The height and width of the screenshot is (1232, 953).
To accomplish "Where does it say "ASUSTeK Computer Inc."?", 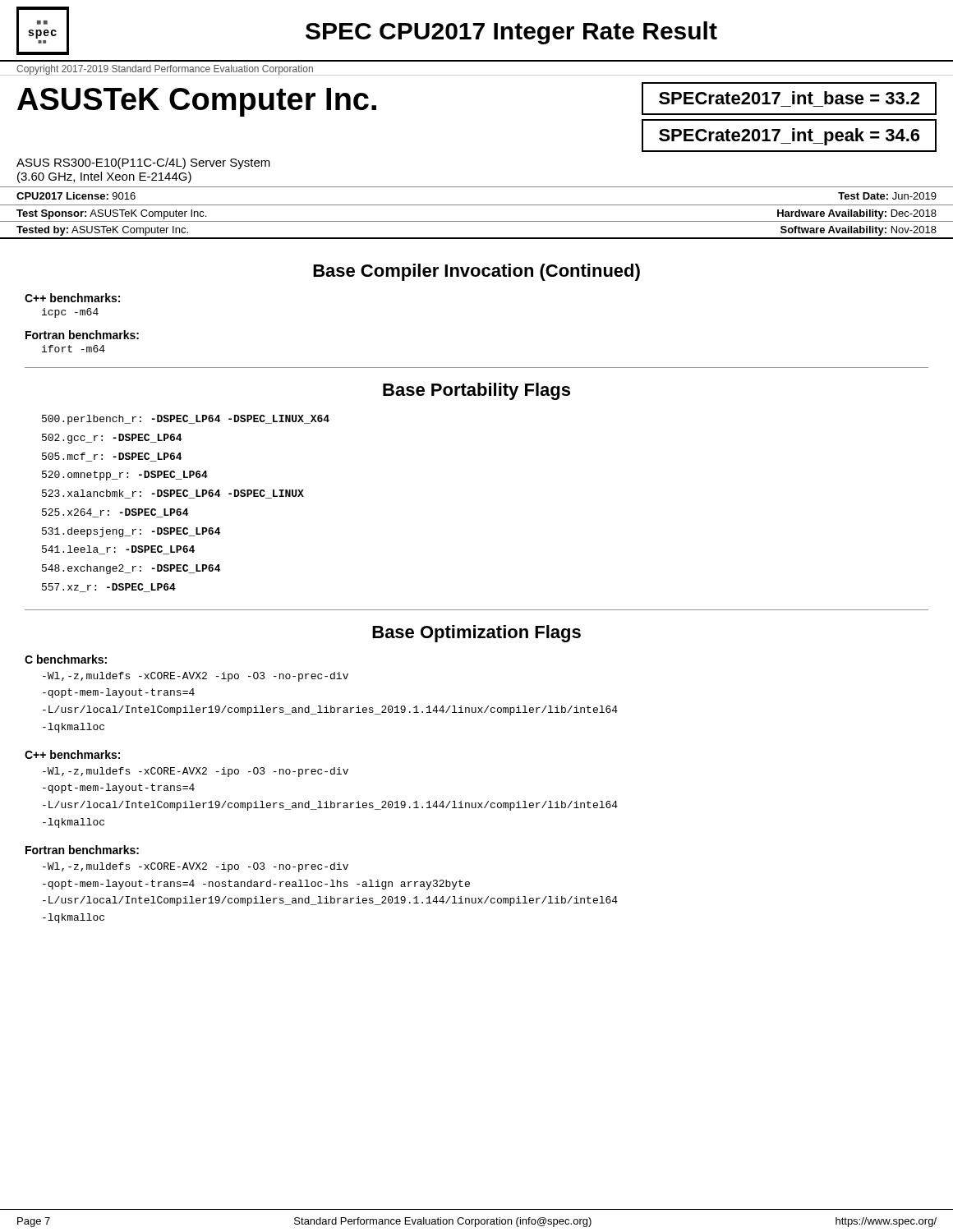I will (x=197, y=99).
